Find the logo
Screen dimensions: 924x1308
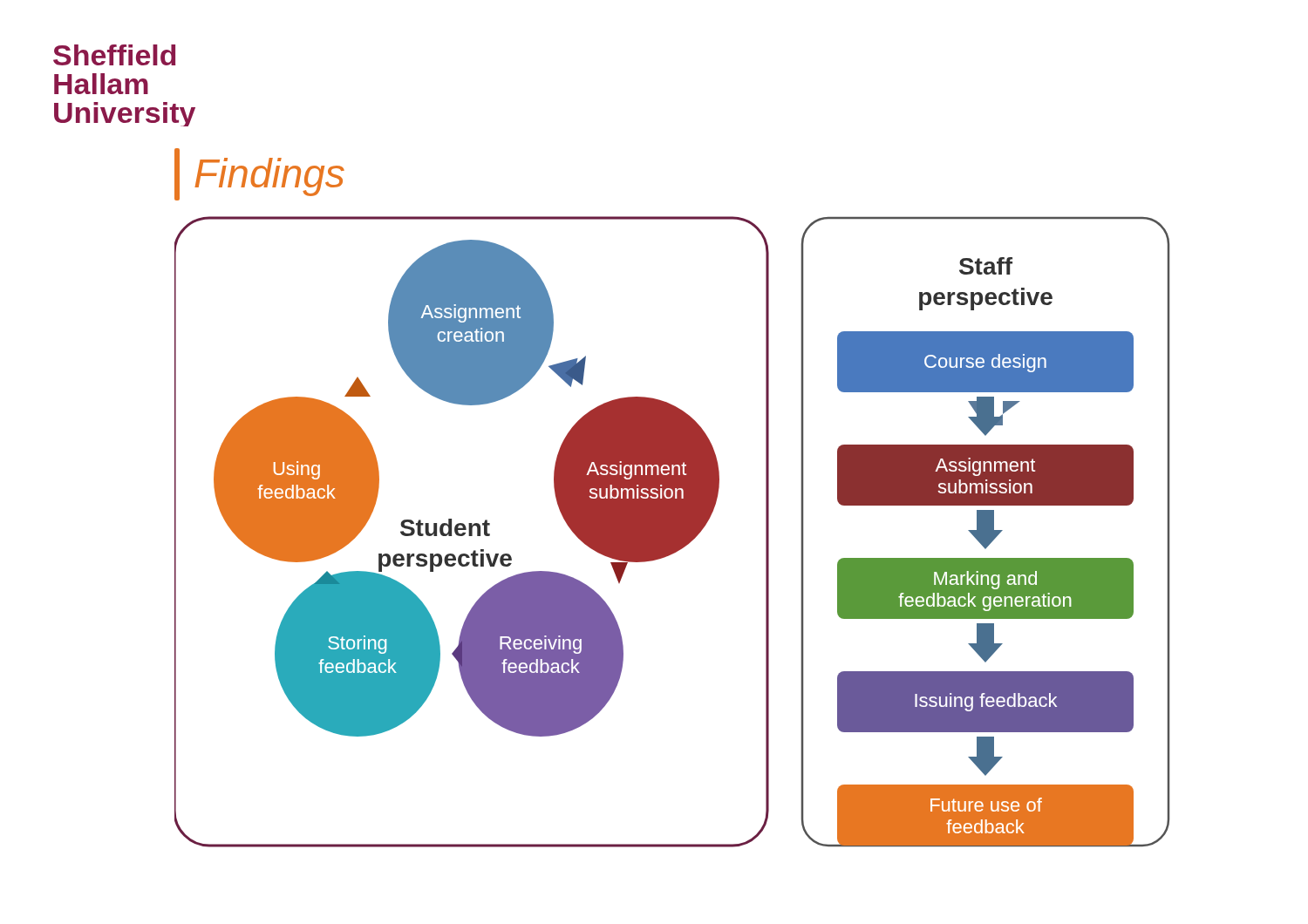(148, 82)
